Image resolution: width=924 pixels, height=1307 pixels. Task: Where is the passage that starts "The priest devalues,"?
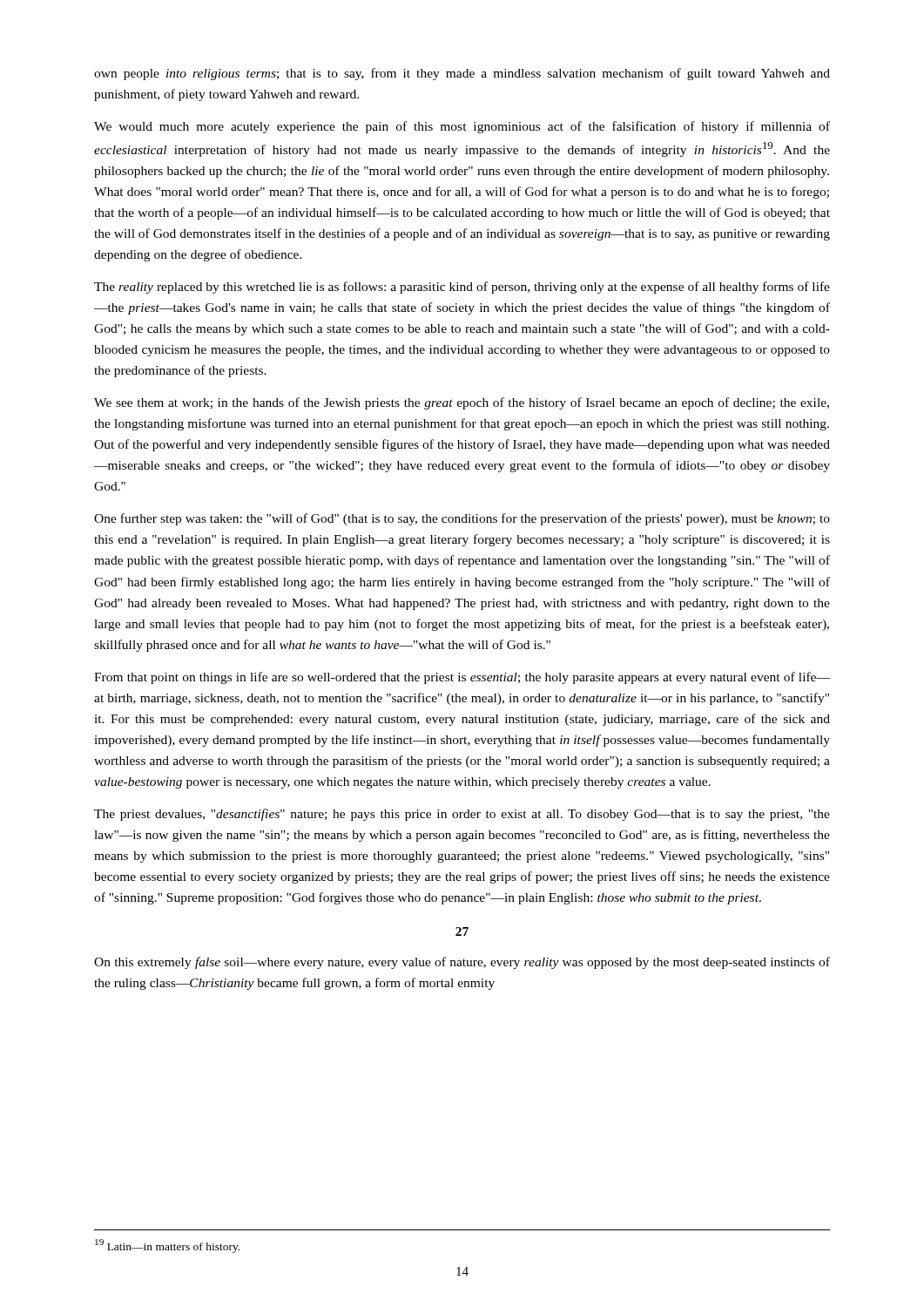click(x=462, y=855)
